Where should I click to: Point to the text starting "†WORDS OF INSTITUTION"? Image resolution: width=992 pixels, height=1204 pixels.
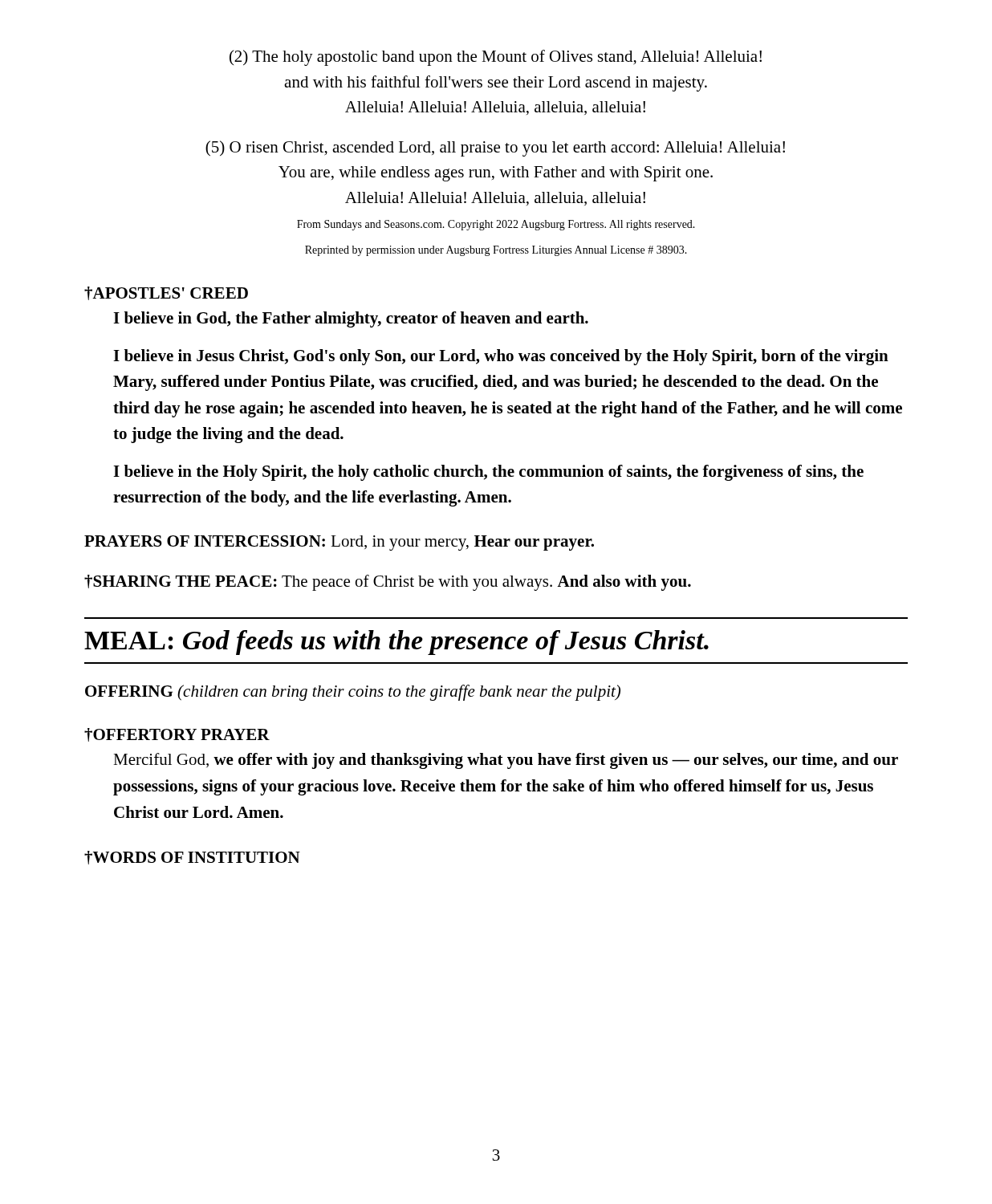(192, 857)
